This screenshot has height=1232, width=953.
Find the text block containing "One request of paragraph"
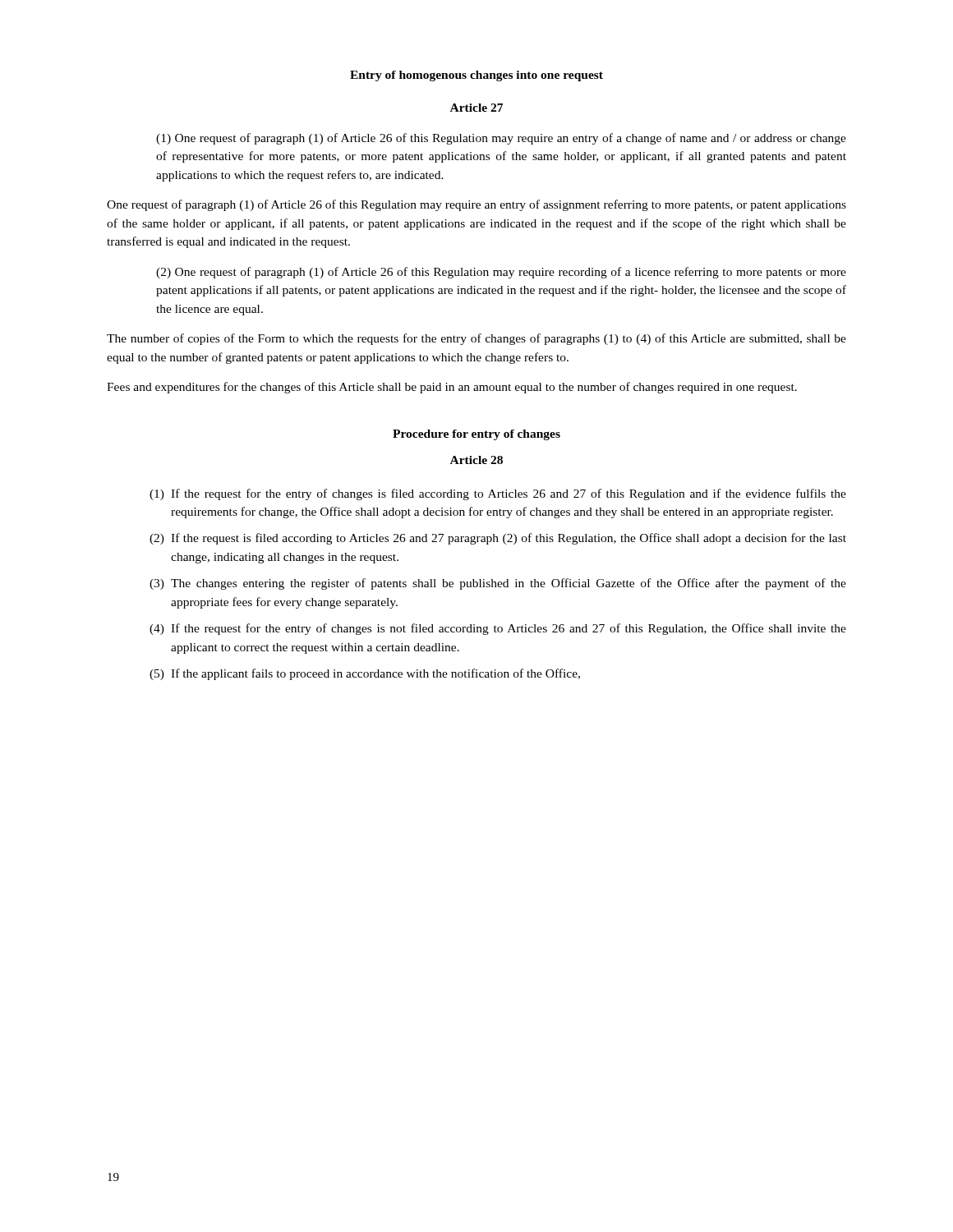[476, 223]
